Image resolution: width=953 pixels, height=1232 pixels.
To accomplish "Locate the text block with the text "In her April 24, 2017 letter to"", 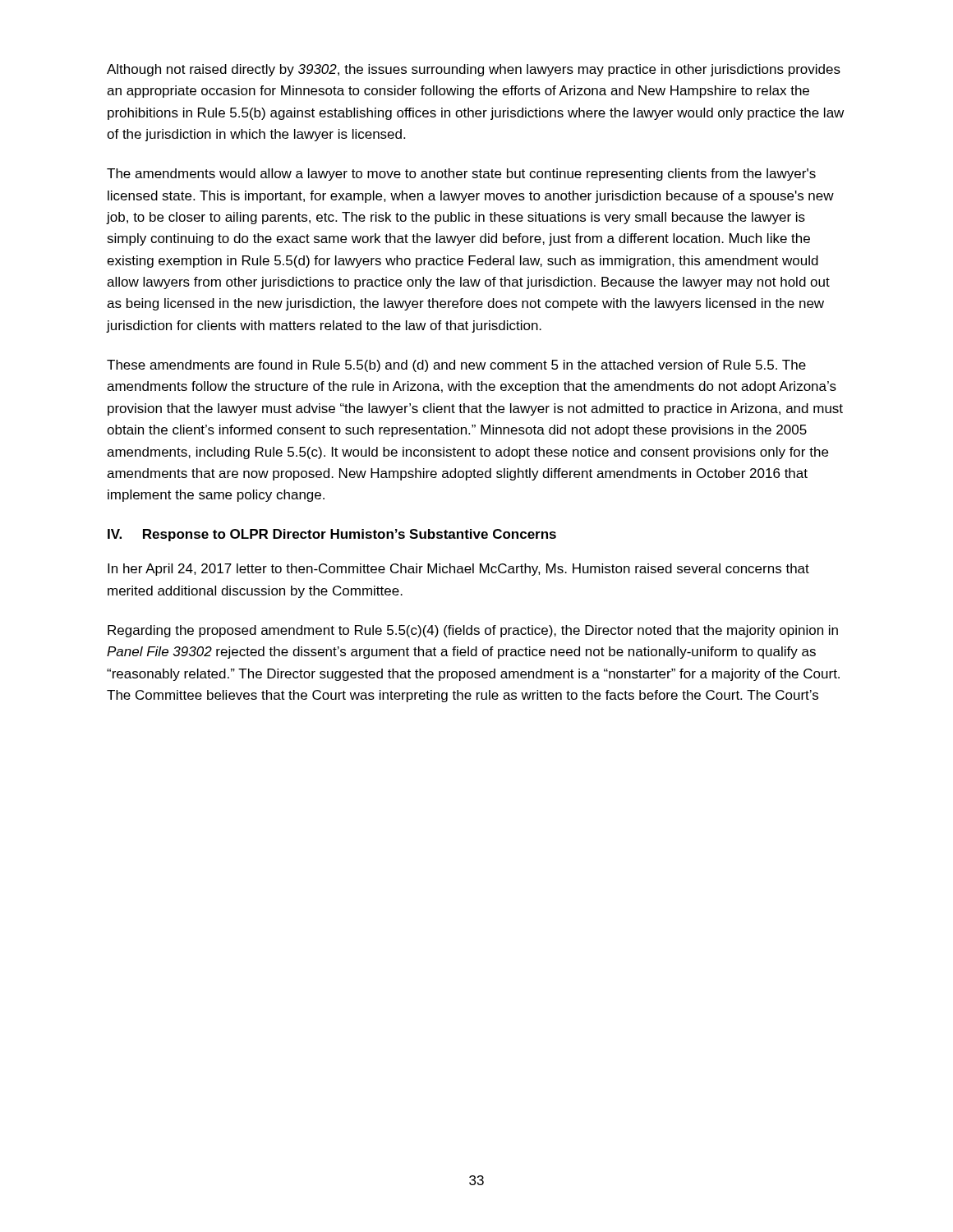I will tap(458, 580).
